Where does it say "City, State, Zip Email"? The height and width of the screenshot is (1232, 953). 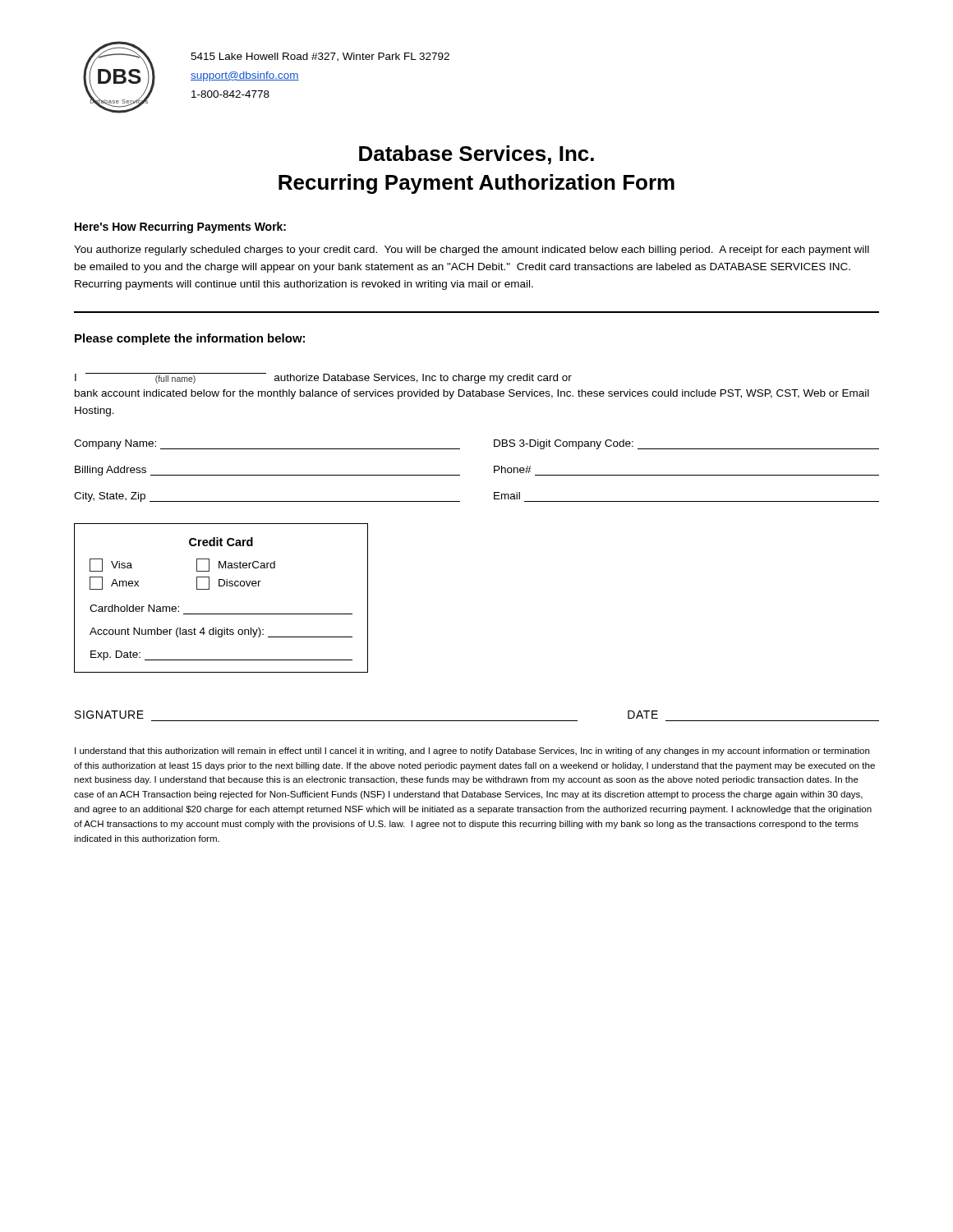114,496
